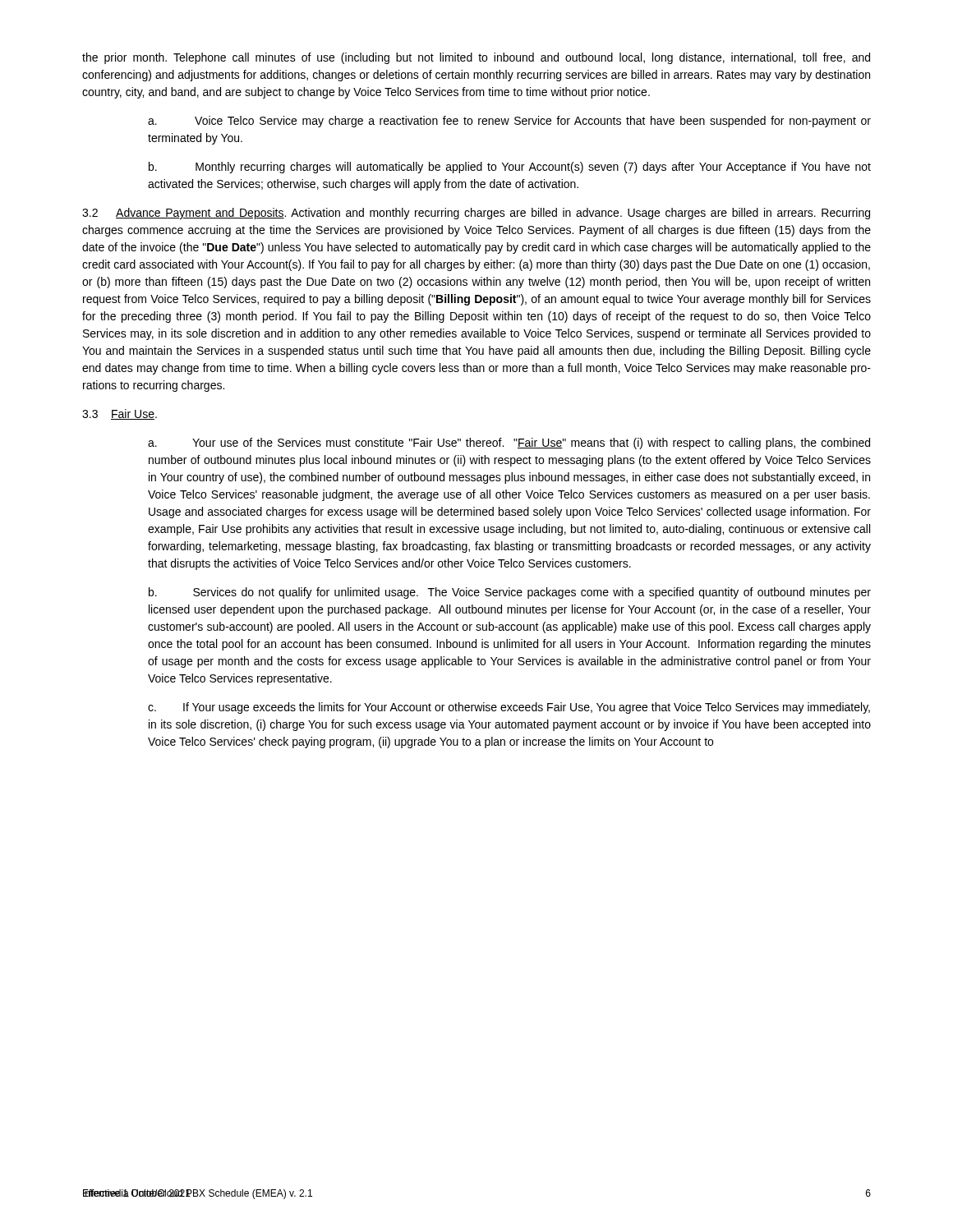The width and height of the screenshot is (953, 1232).
Task: Locate the block of text that opens with "b. Monthly recurring charges will automatically"
Action: pyautogui.click(x=509, y=175)
